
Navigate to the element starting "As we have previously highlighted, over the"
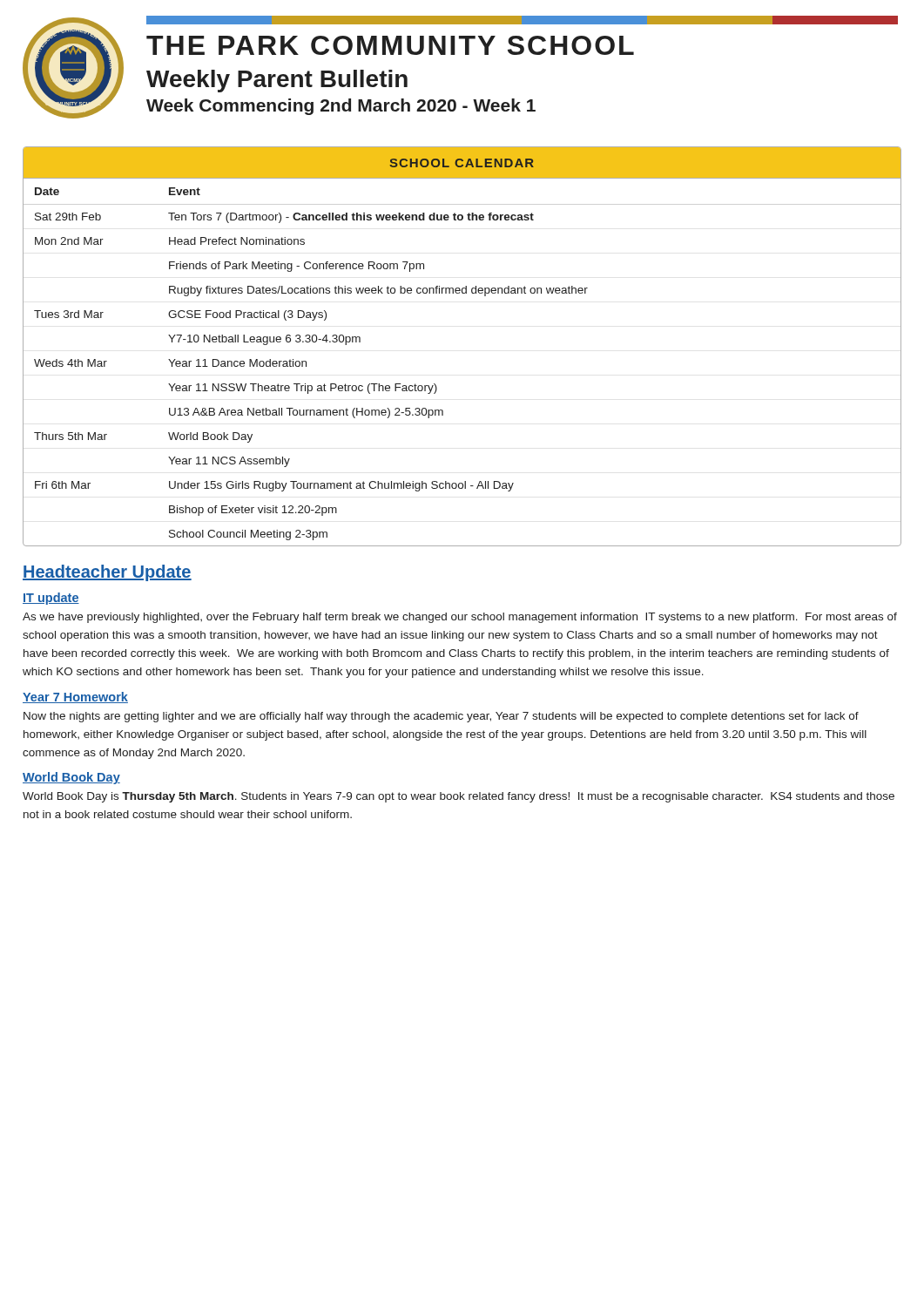coord(462,645)
